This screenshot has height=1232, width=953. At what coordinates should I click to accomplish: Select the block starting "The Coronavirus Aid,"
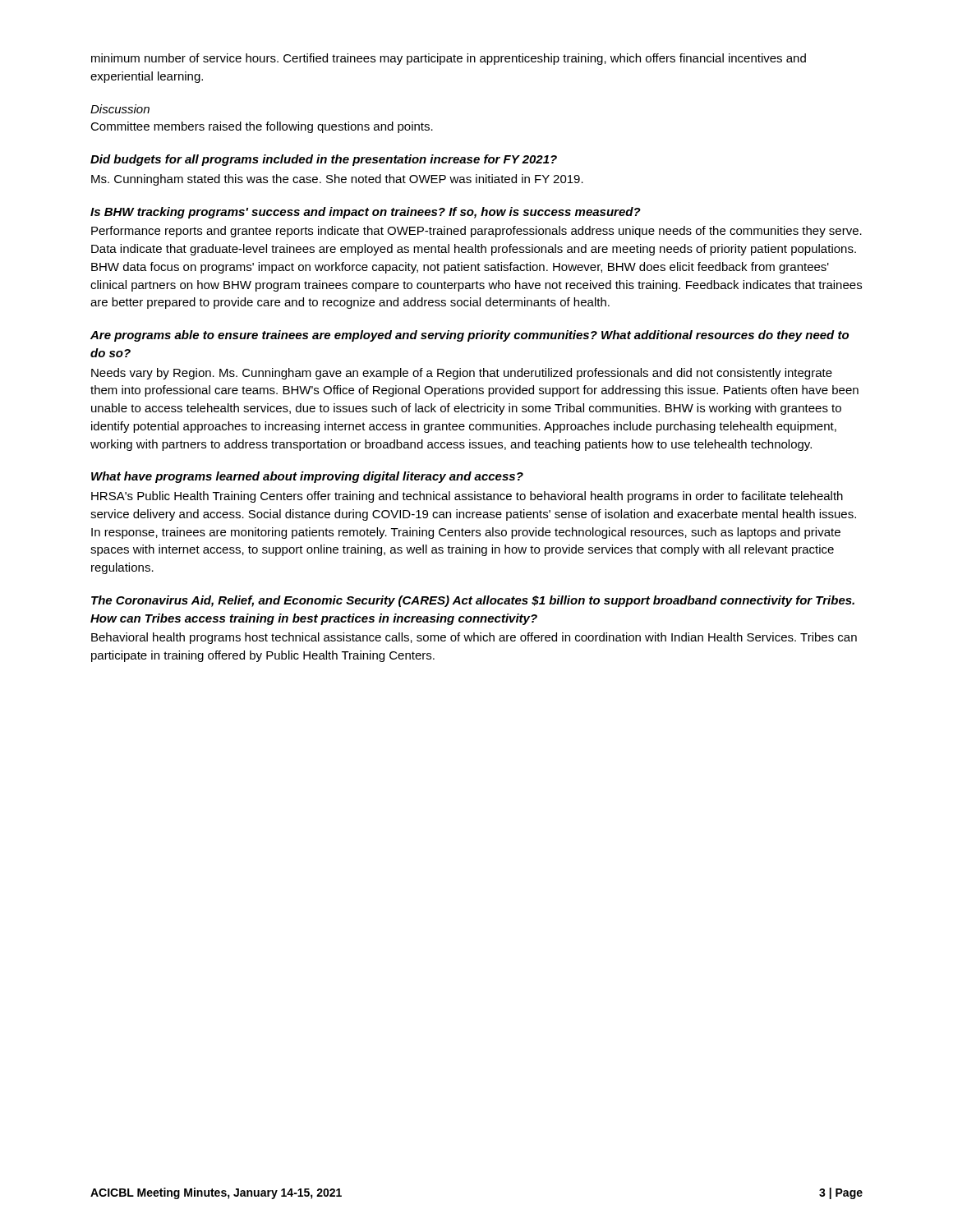point(476,609)
